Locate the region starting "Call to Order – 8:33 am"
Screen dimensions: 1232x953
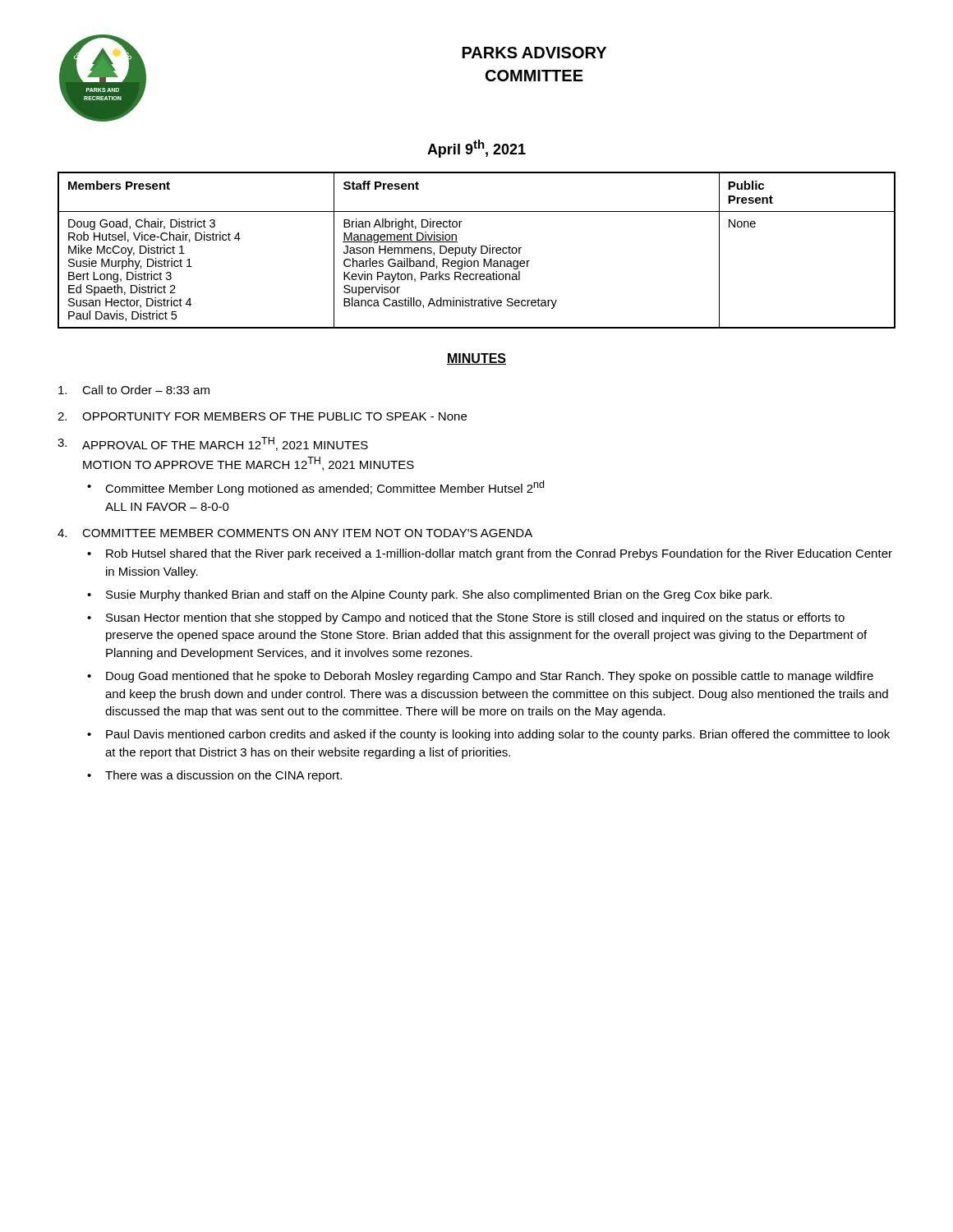pos(134,390)
